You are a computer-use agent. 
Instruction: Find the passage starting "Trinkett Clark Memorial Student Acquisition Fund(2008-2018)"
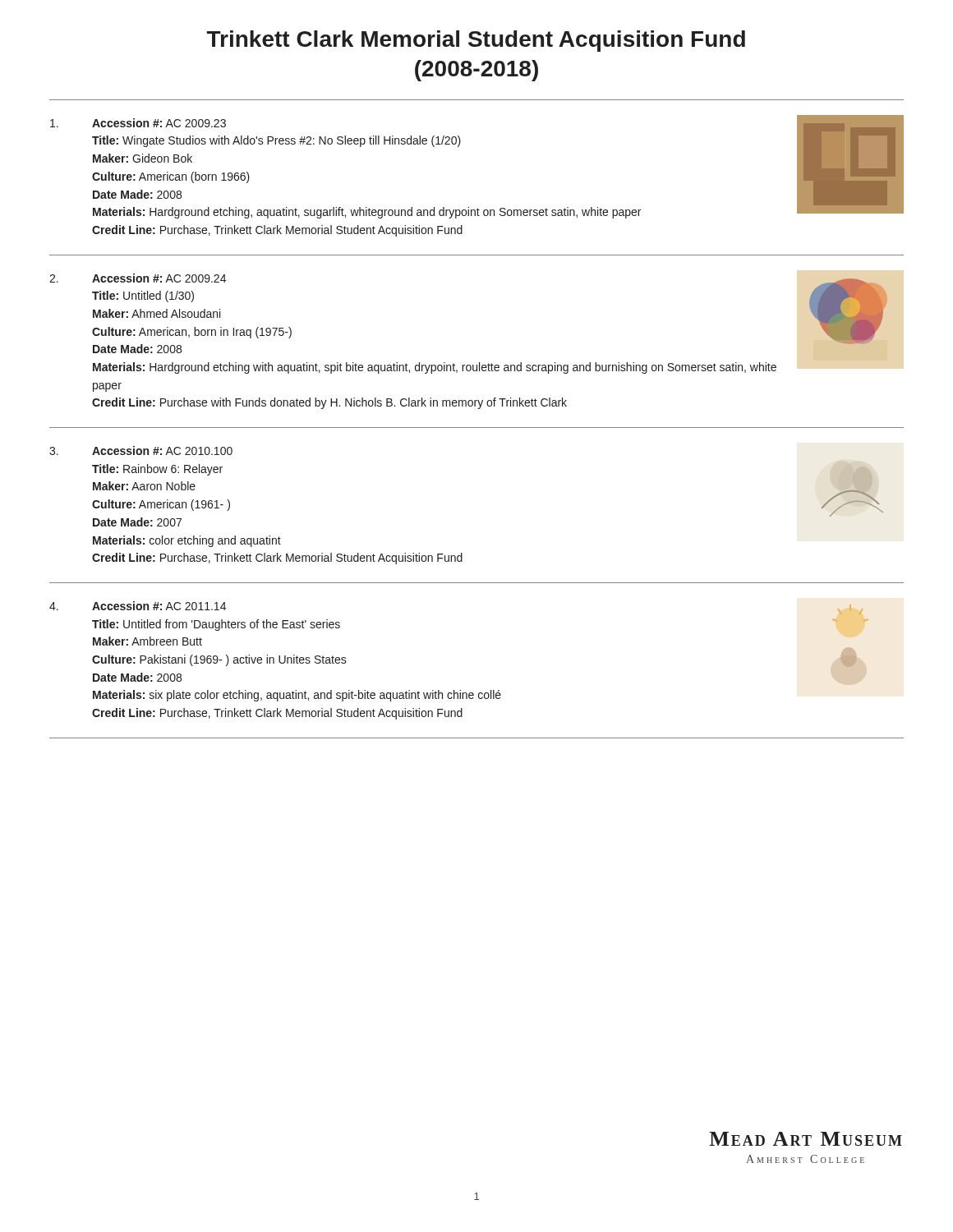[476, 55]
